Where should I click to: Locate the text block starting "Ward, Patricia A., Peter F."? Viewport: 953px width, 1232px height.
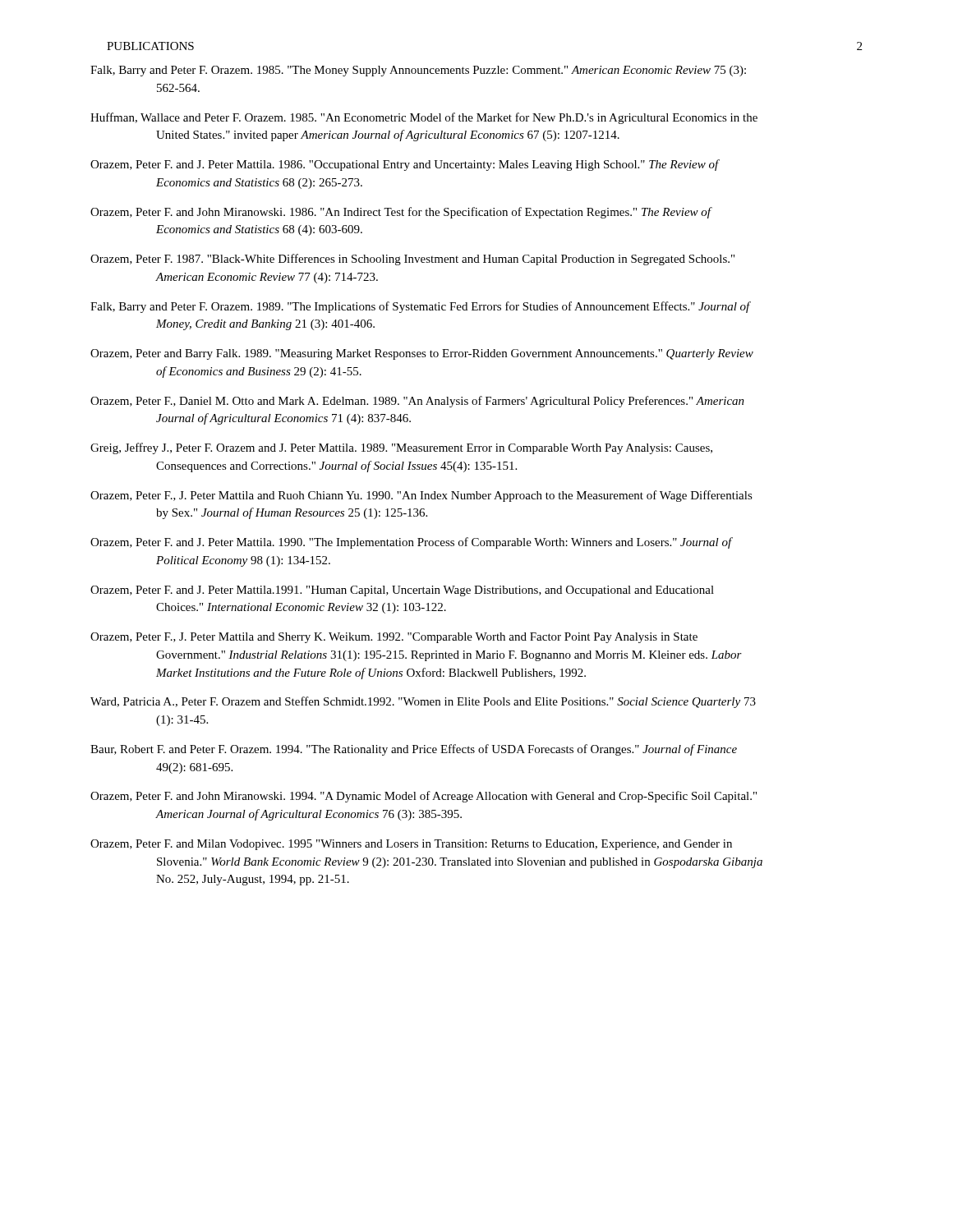pyautogui.click(x=423, y=711)
